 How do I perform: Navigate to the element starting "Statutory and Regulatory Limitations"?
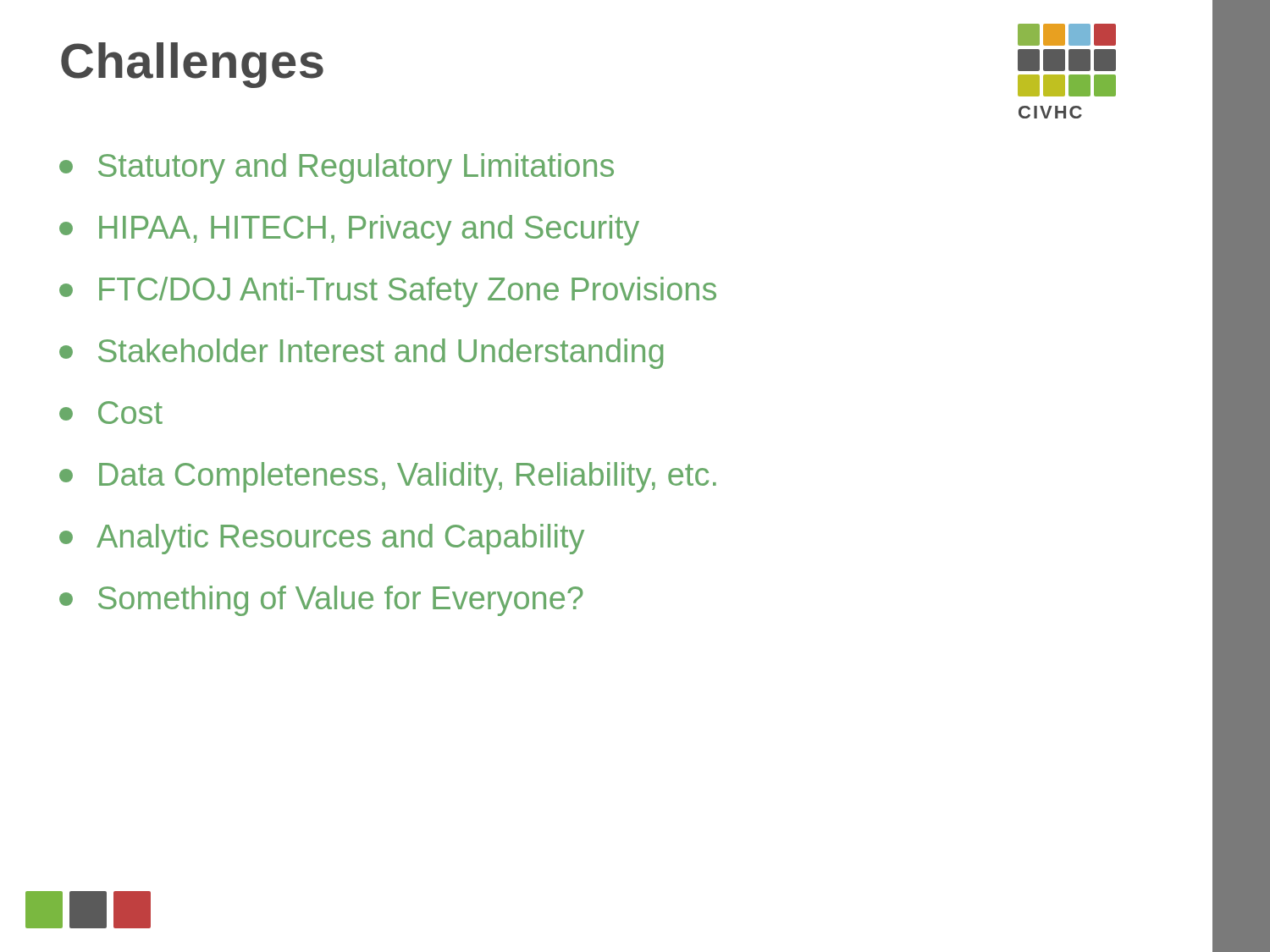[337, 166]
